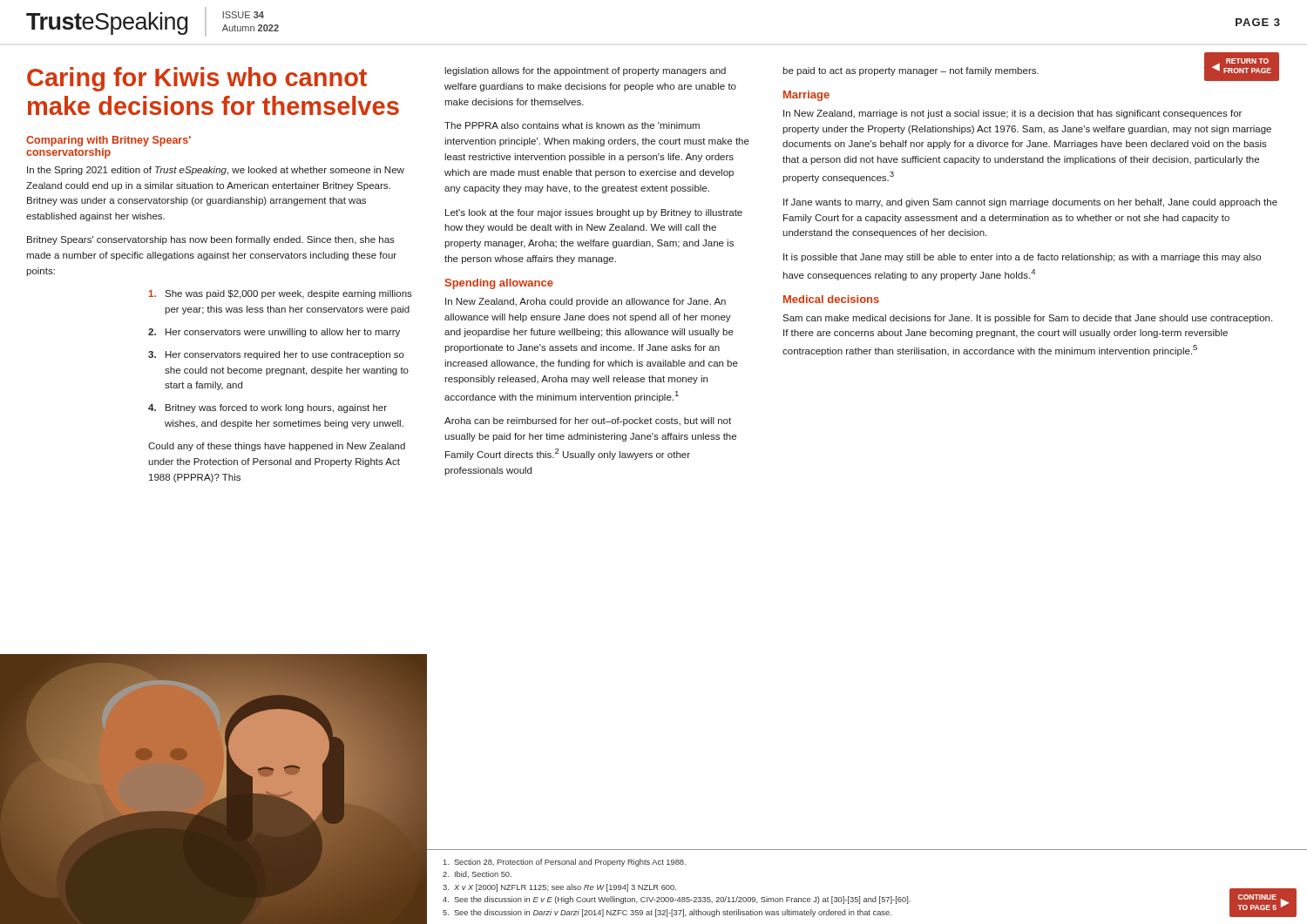
Task: Click on the text block starting "Aroha can be reimbursed for her out–of-pocket costs,"
Action: [x=591, y=445]
